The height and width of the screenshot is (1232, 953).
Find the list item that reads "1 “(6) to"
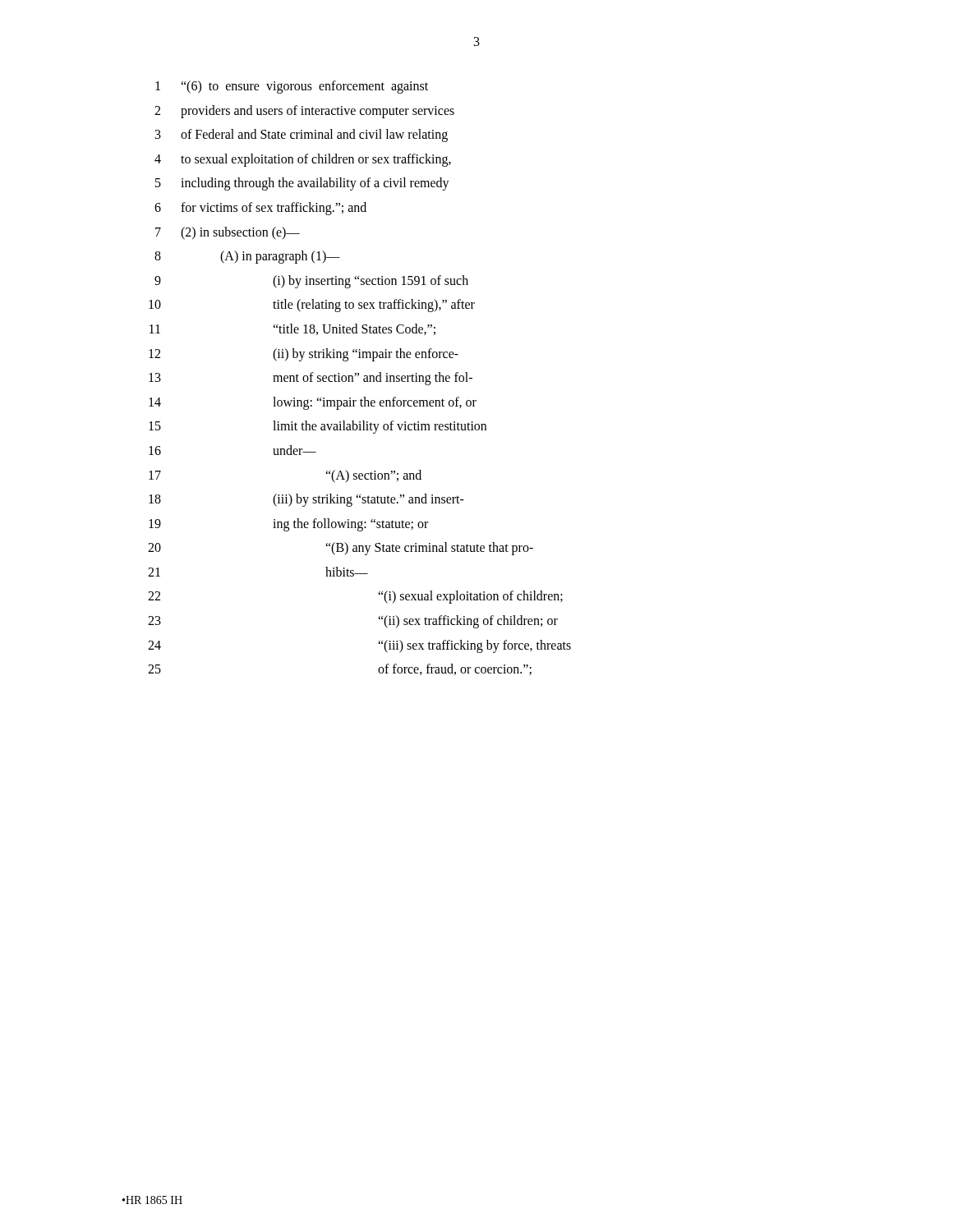[292, 87]
